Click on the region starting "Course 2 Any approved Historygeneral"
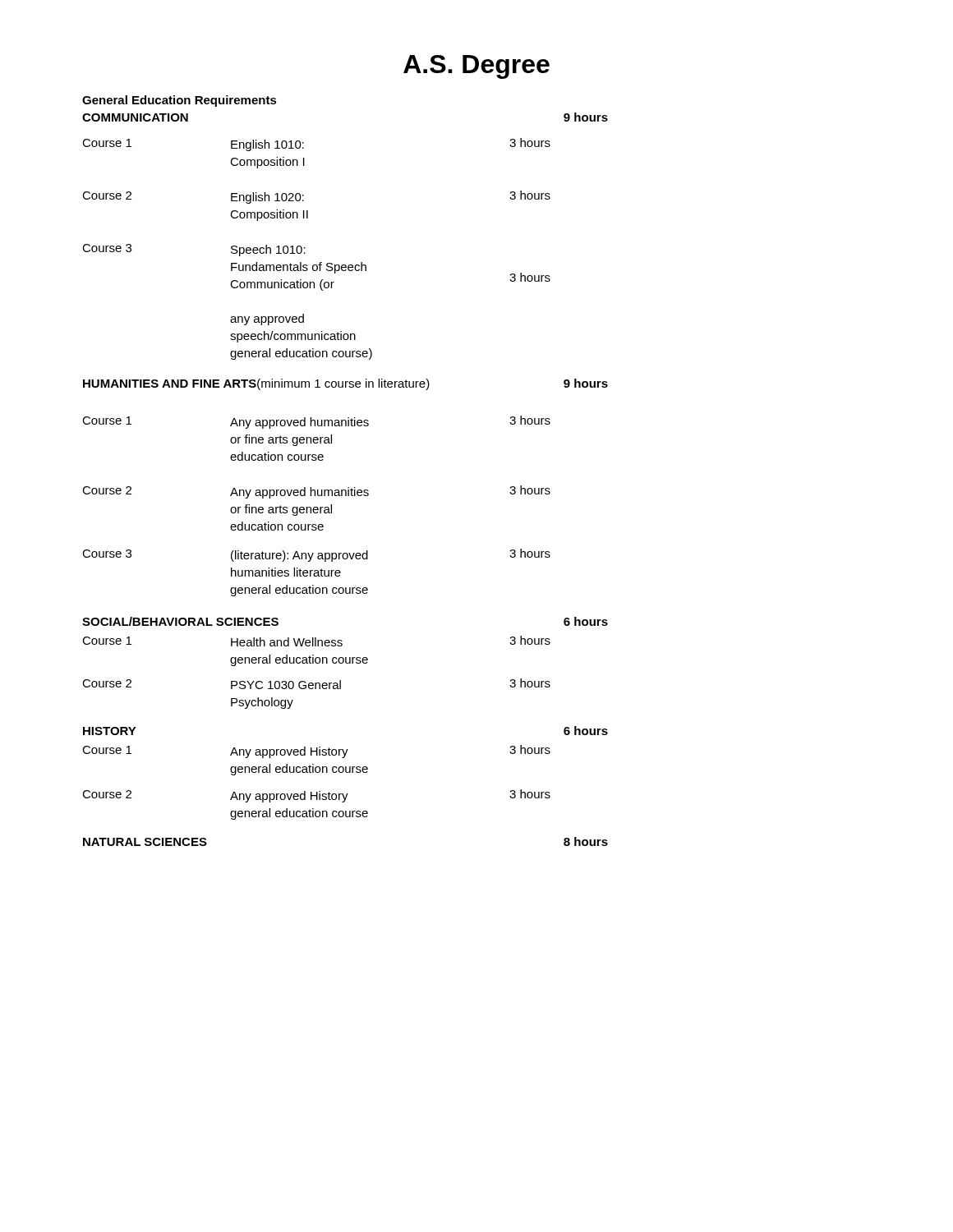Image resolution: width=953 pixels, height=1232 pixels. [x=337, y=804]
